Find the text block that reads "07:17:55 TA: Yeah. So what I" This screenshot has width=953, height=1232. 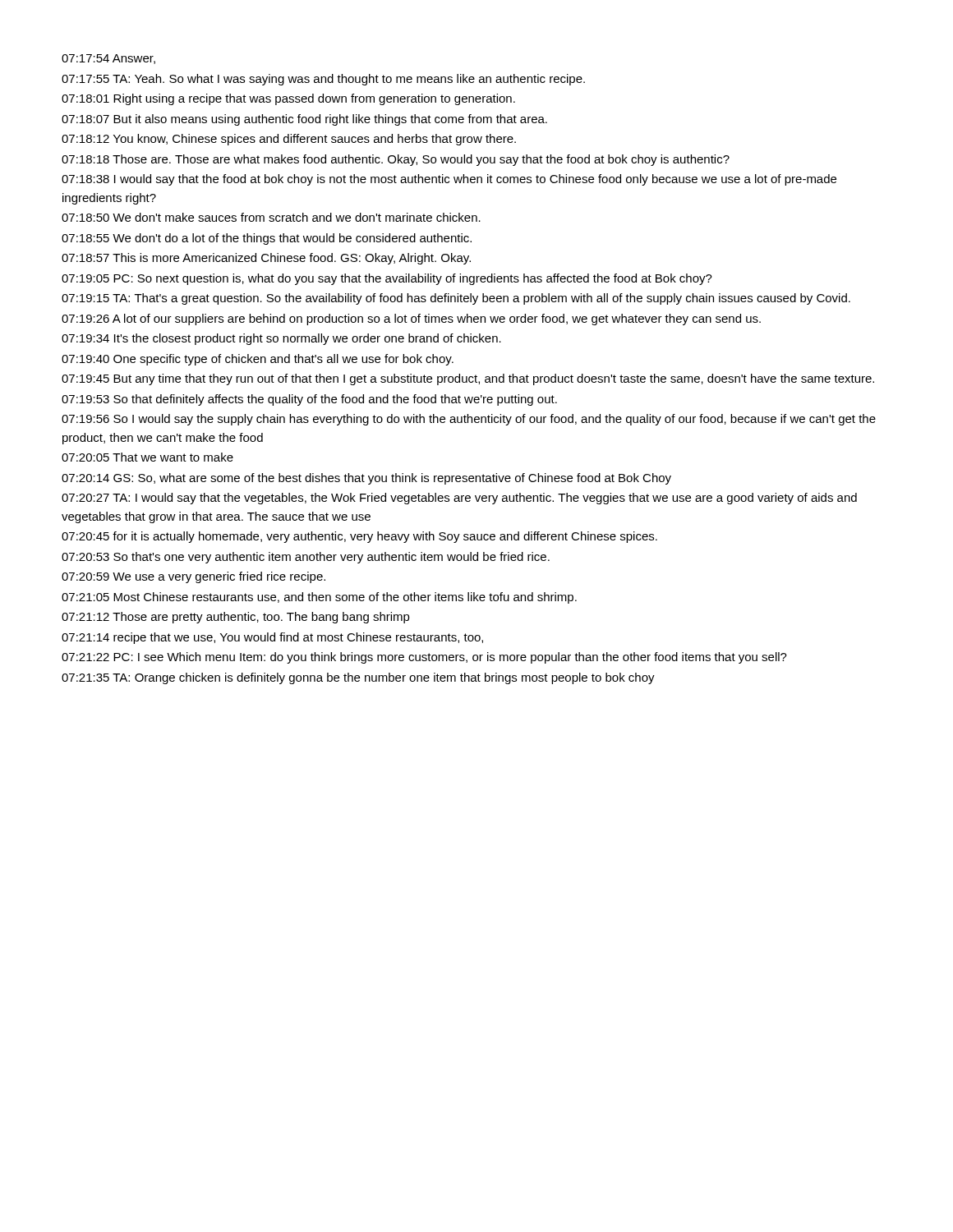click(476, 79)
